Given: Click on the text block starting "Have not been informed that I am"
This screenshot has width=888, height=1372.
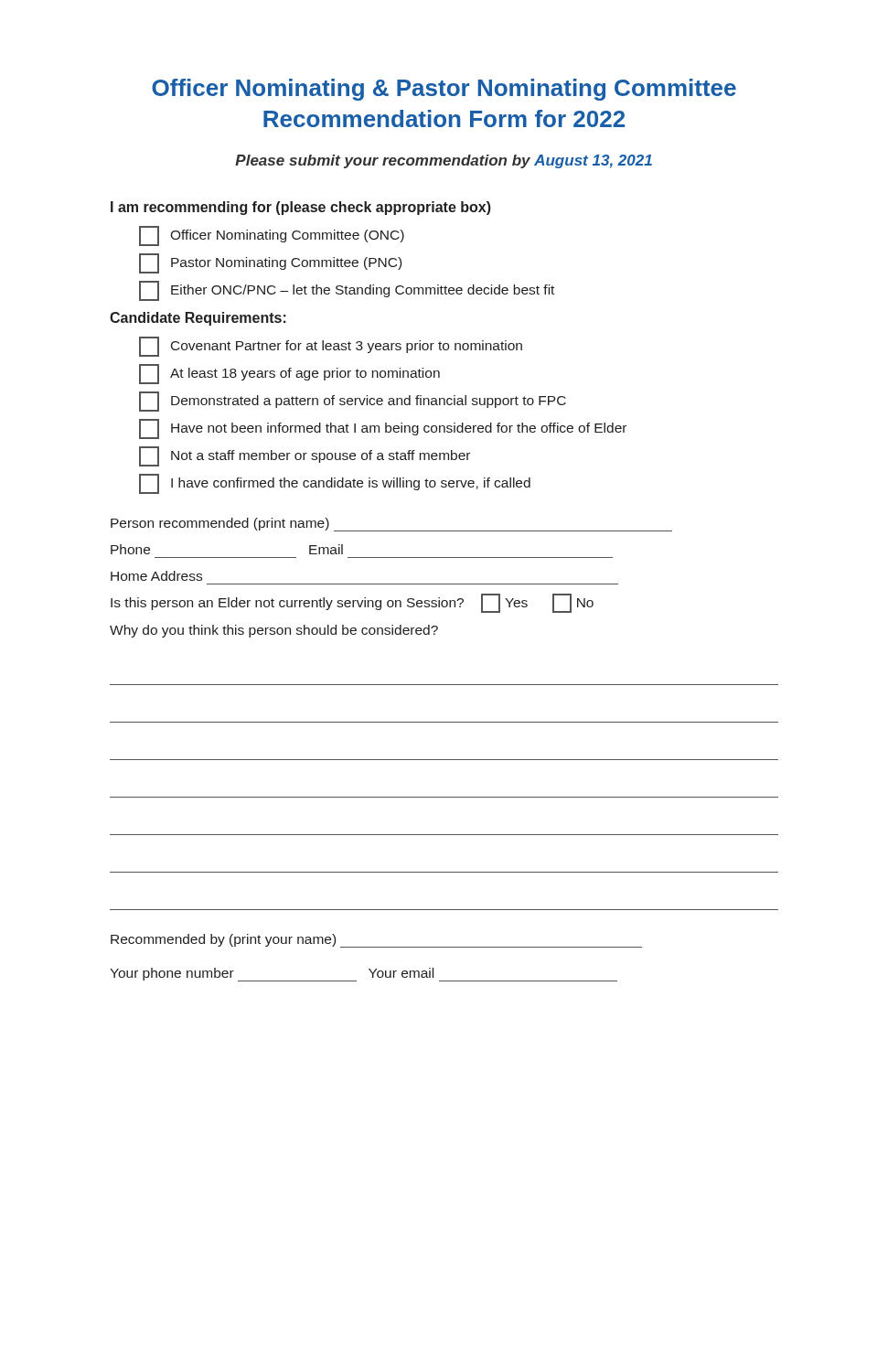Looking at the screenshot, I should tap(383, 428).
